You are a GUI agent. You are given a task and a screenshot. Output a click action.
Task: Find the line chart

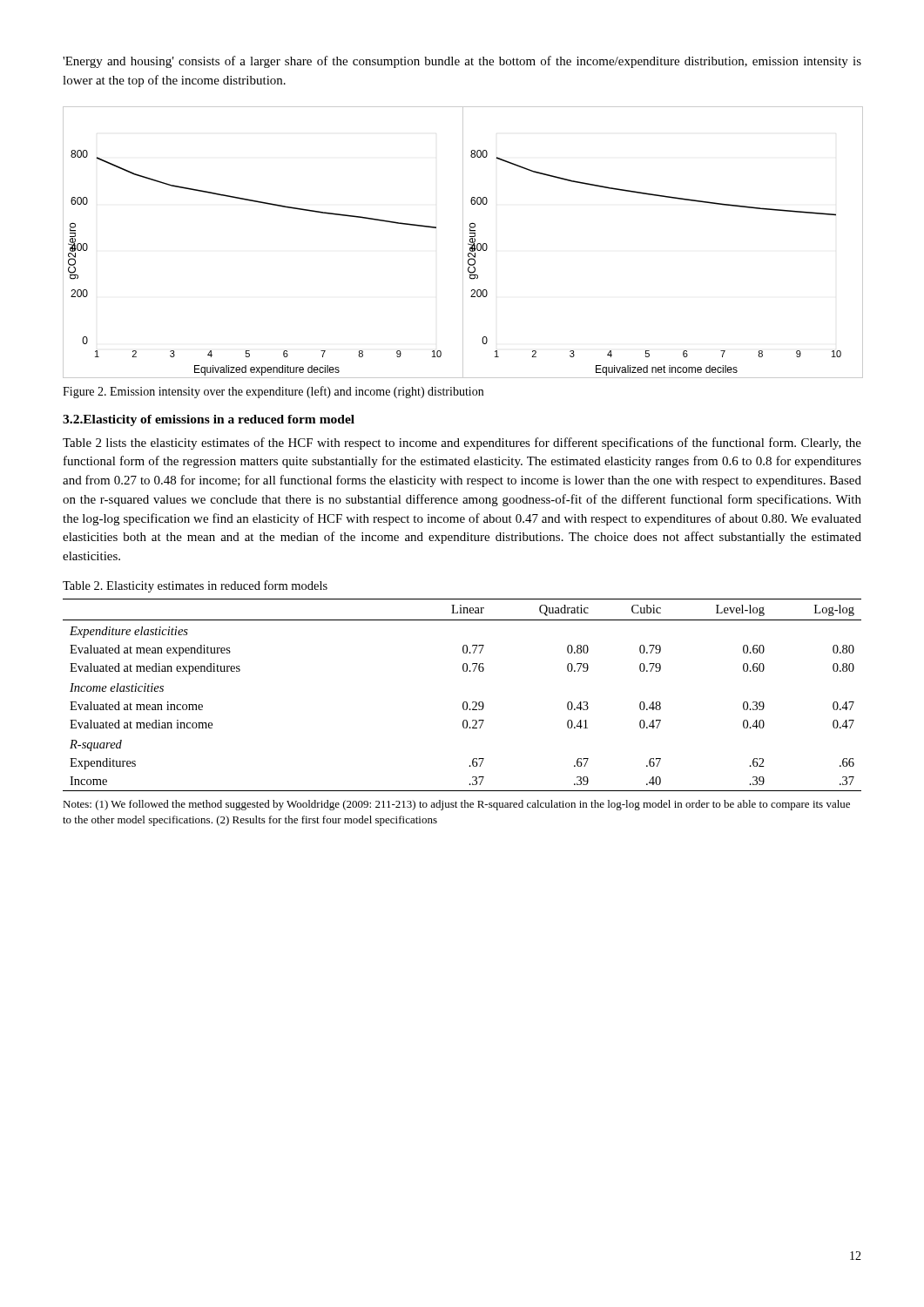tap(463, 242)
